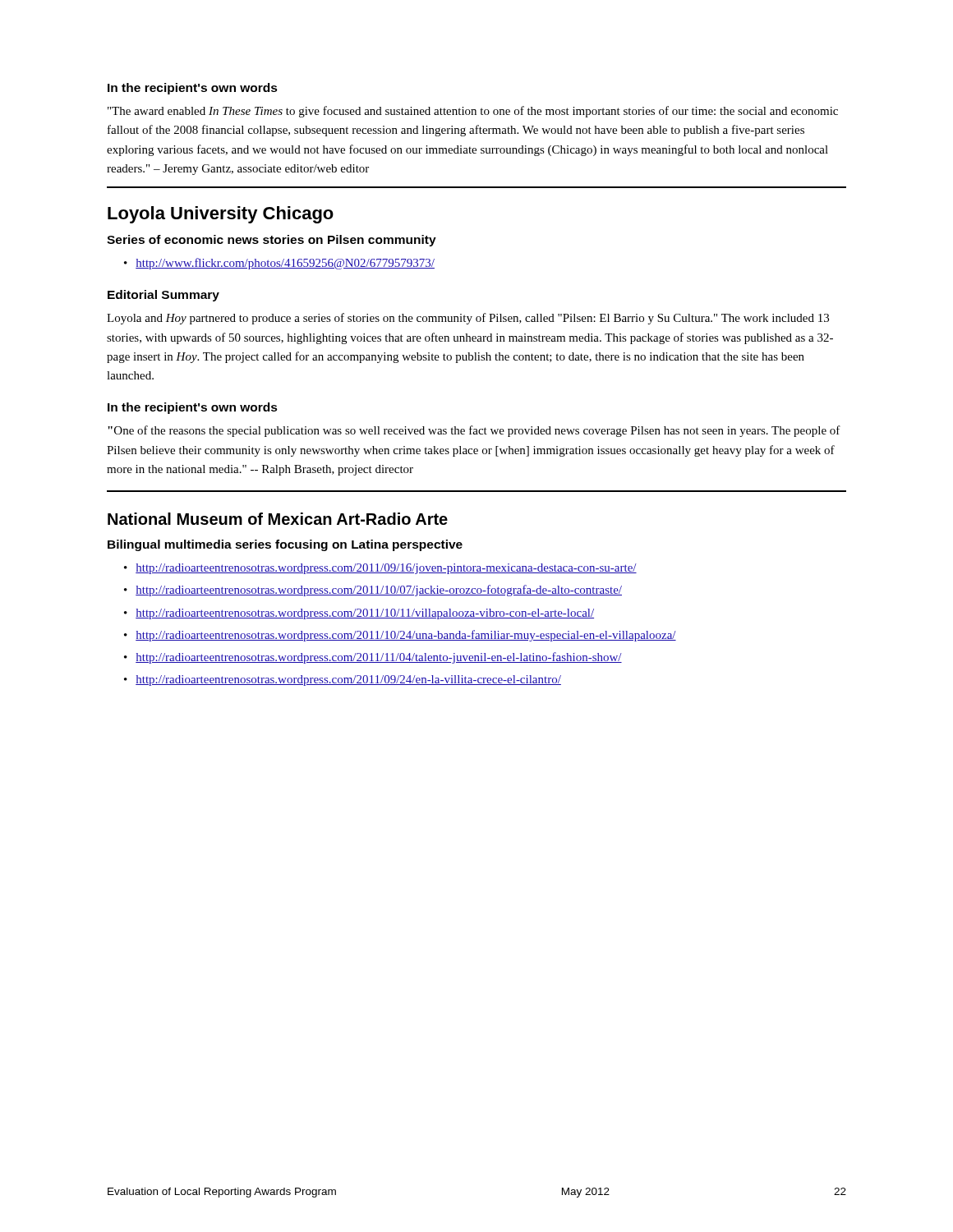Find the block starting "Editorial Summary"

163,296
